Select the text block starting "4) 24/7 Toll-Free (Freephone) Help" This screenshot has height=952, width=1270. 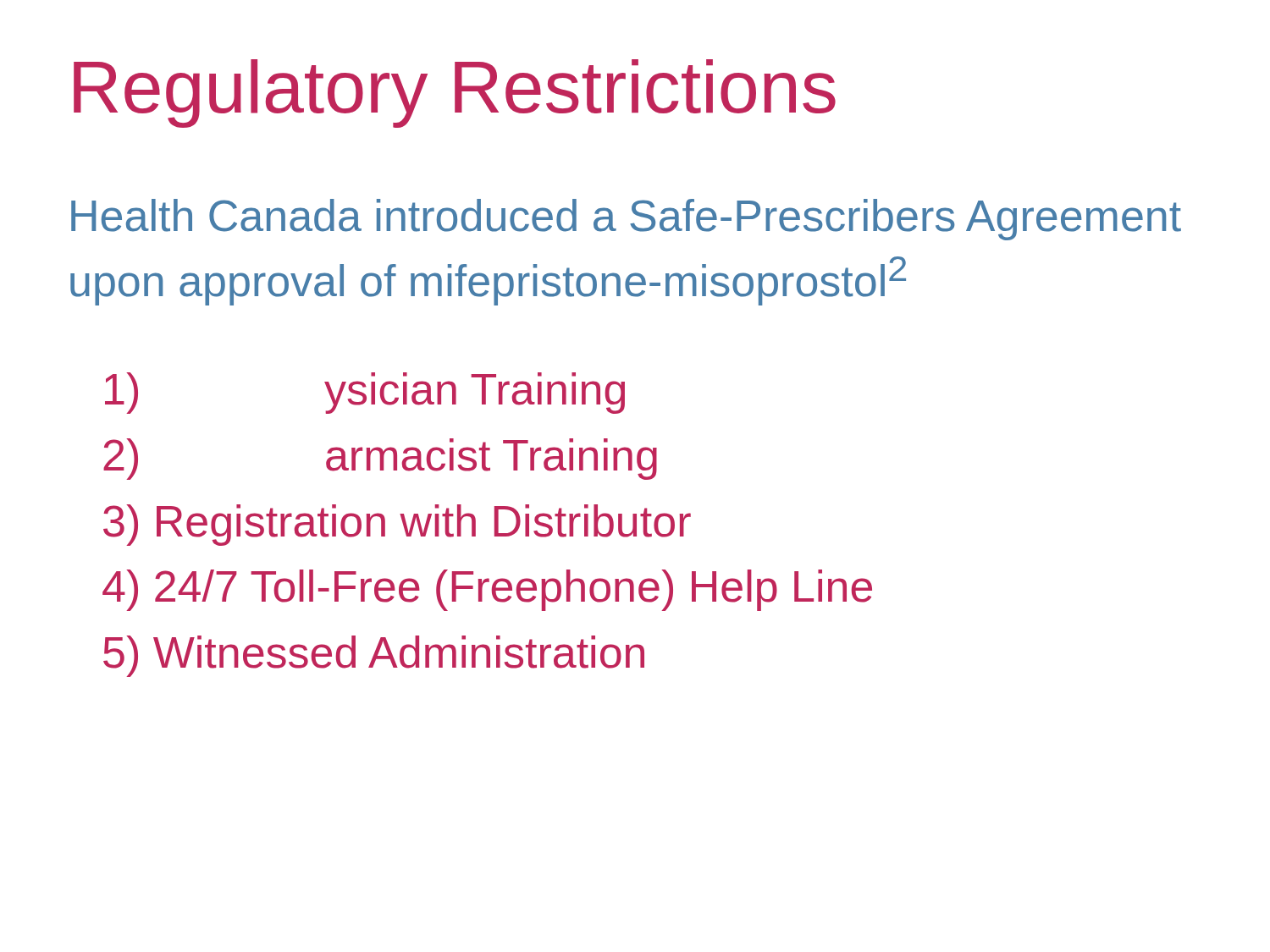pos(488,587)
